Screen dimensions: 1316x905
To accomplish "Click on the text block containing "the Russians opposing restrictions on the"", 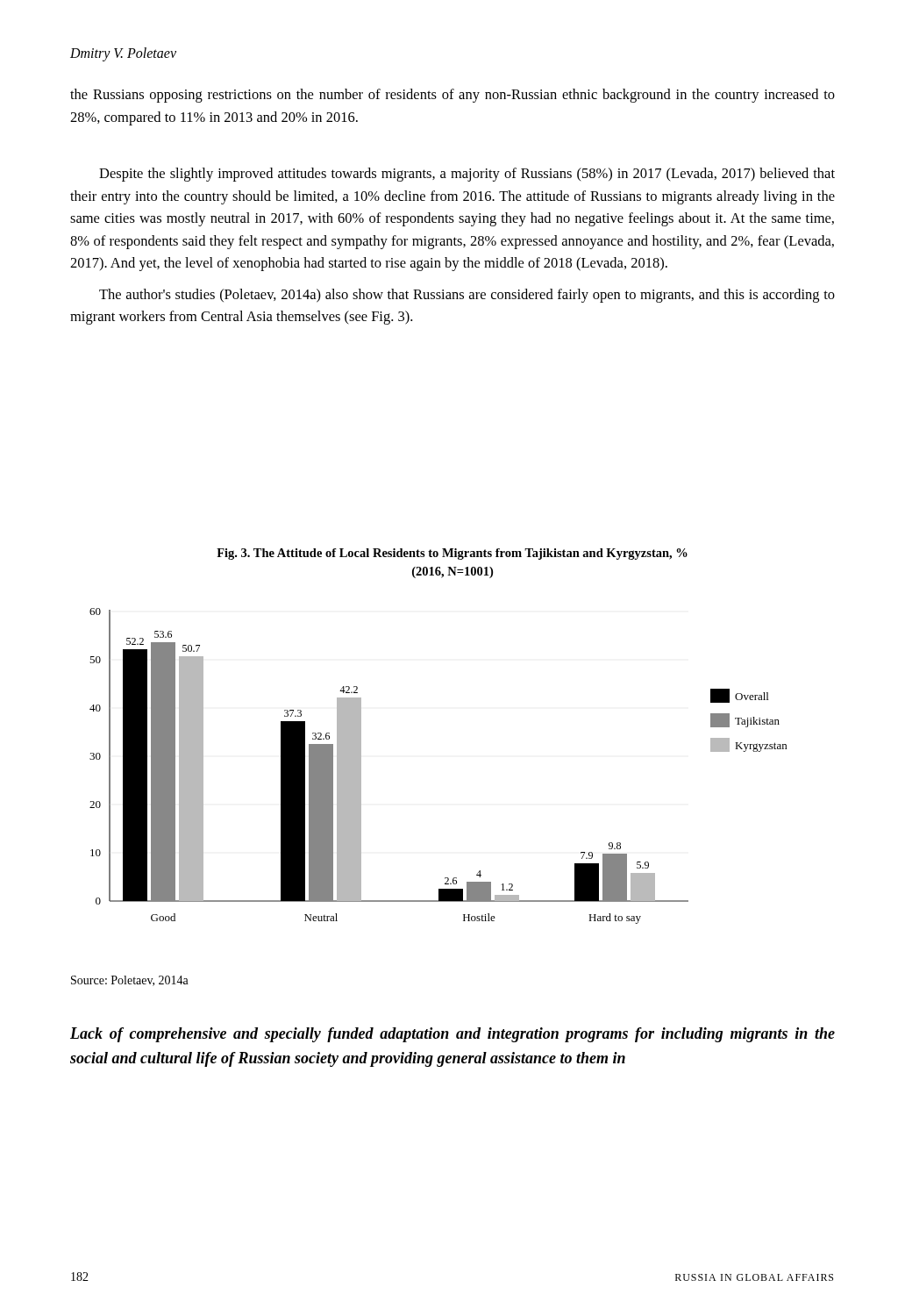I will point(452,105).
